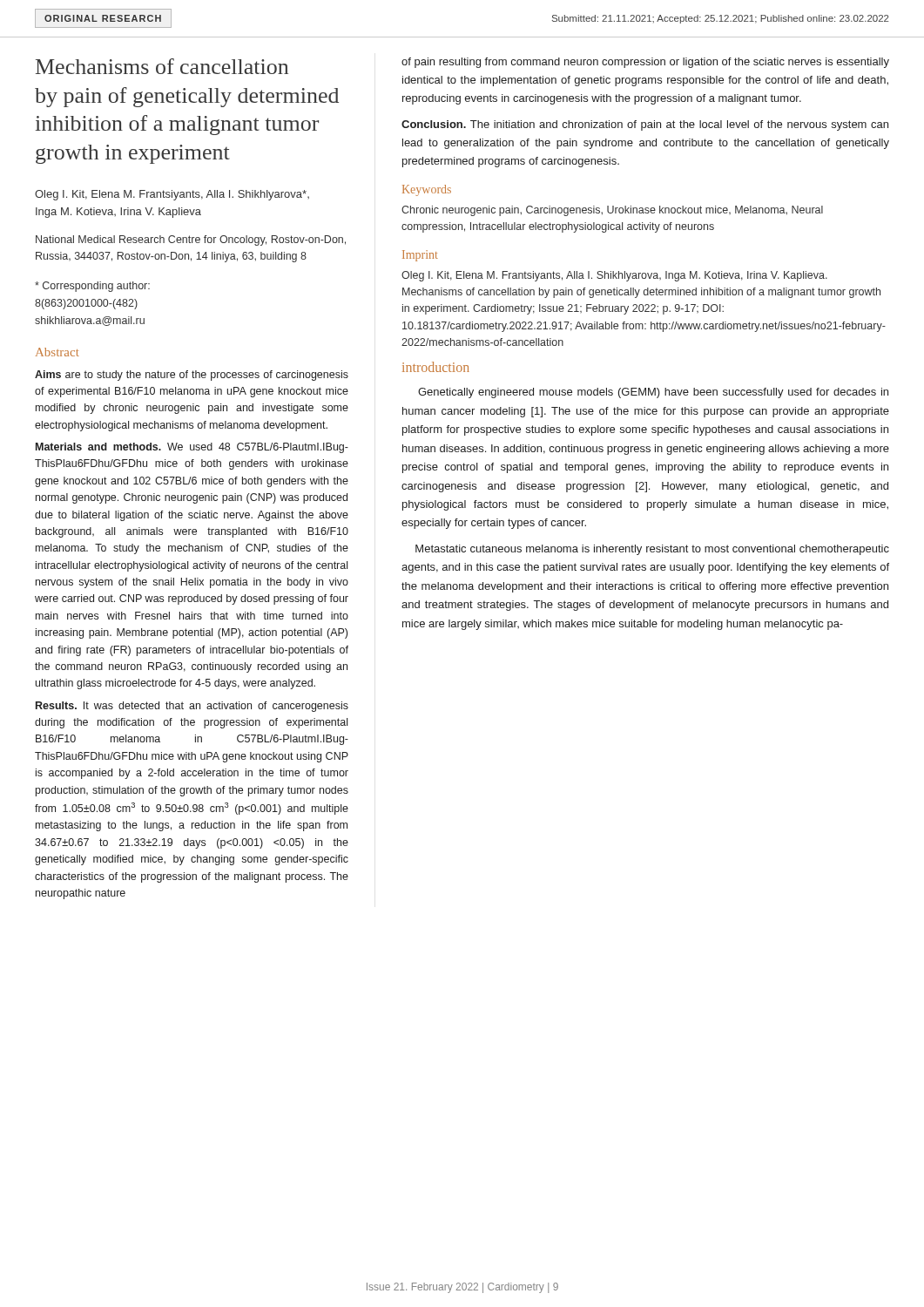Find the block on this page that starts "Metastatic cutaneous melanoma is inherently resistant to most"
This screenshot has height=1307, width=924.
[x=645, y=586]
